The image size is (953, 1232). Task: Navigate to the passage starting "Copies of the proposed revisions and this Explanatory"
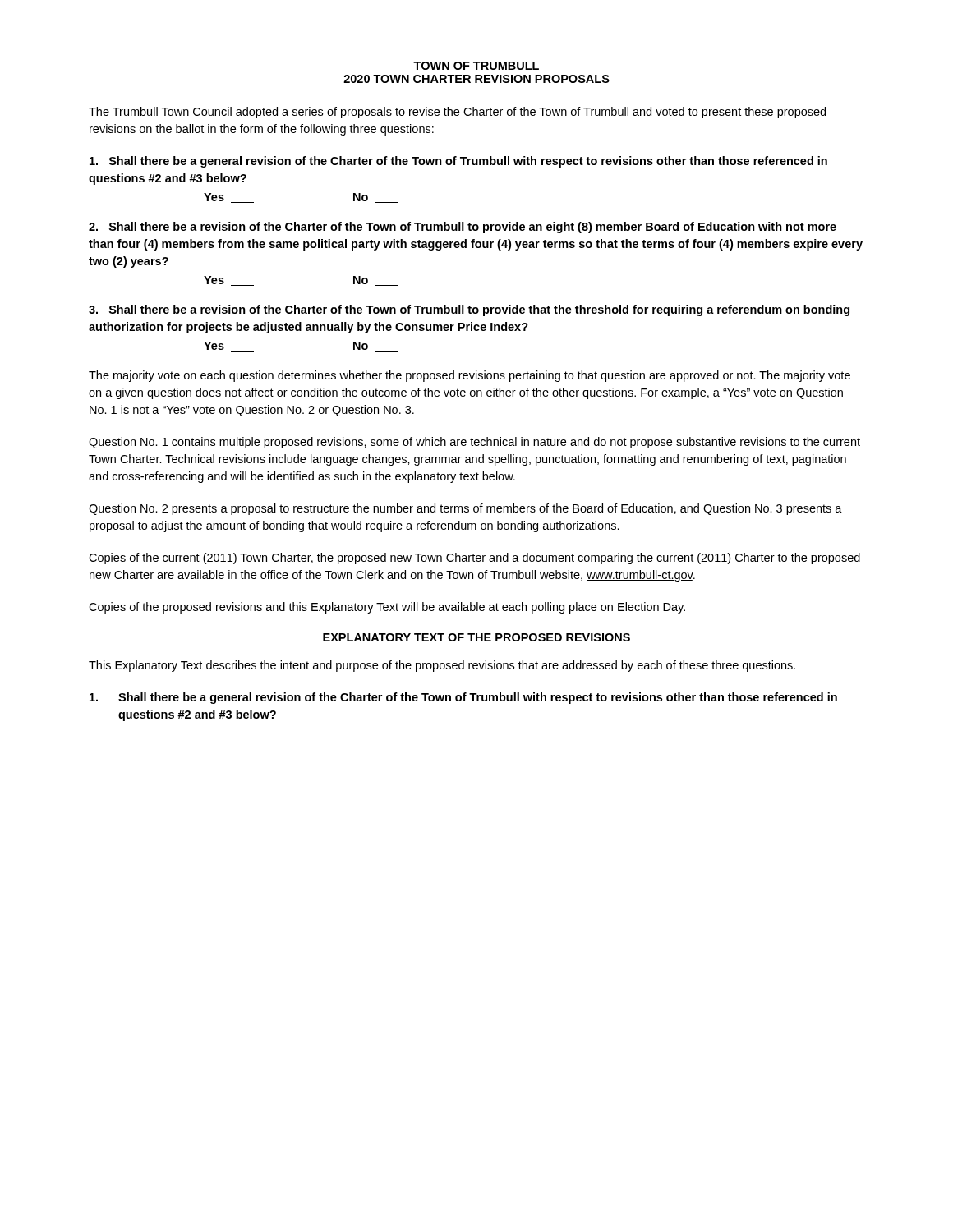[387, 607]
